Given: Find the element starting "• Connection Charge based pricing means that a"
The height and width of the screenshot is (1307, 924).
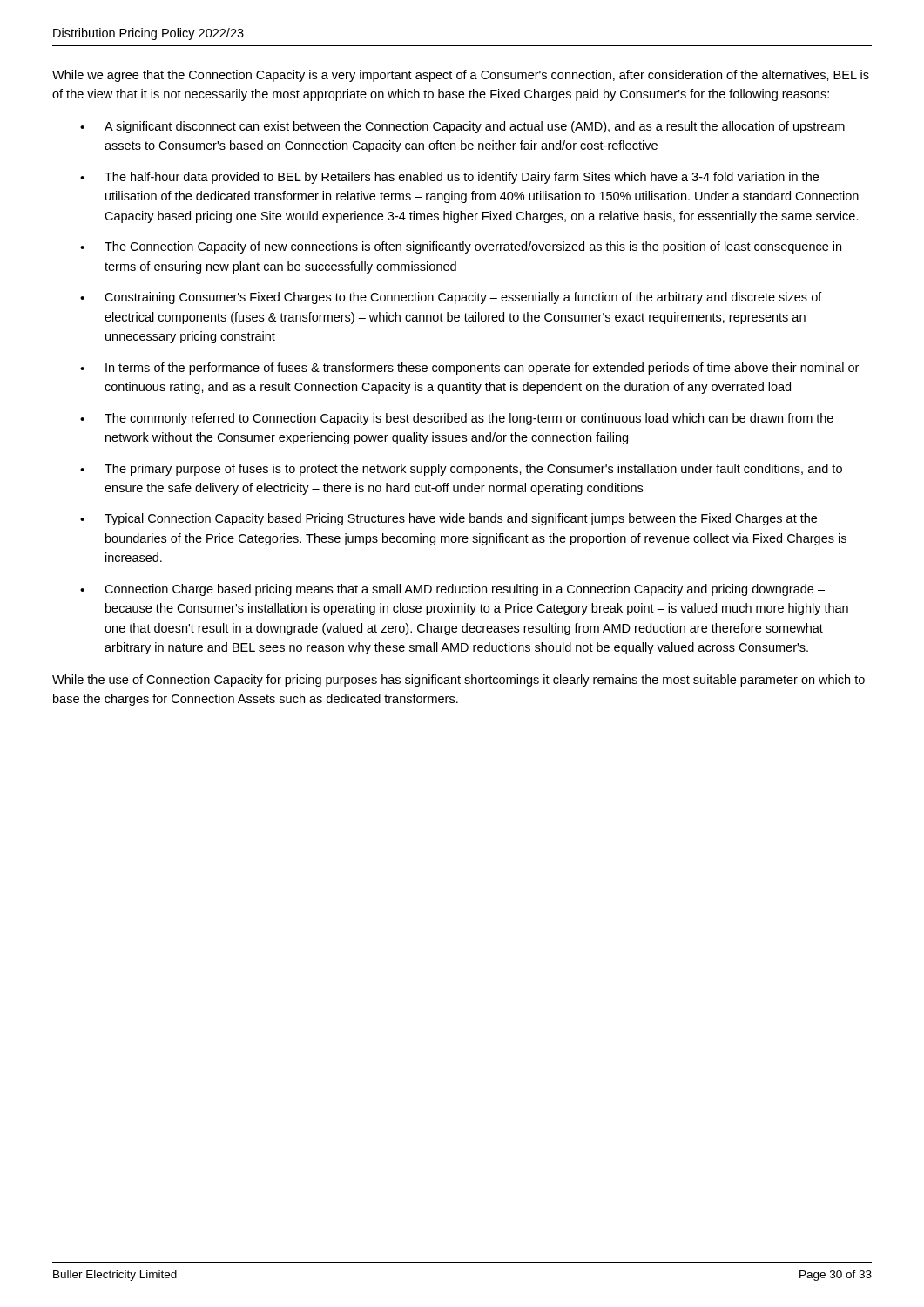Looking at the screenshot, I should (476, 618).
